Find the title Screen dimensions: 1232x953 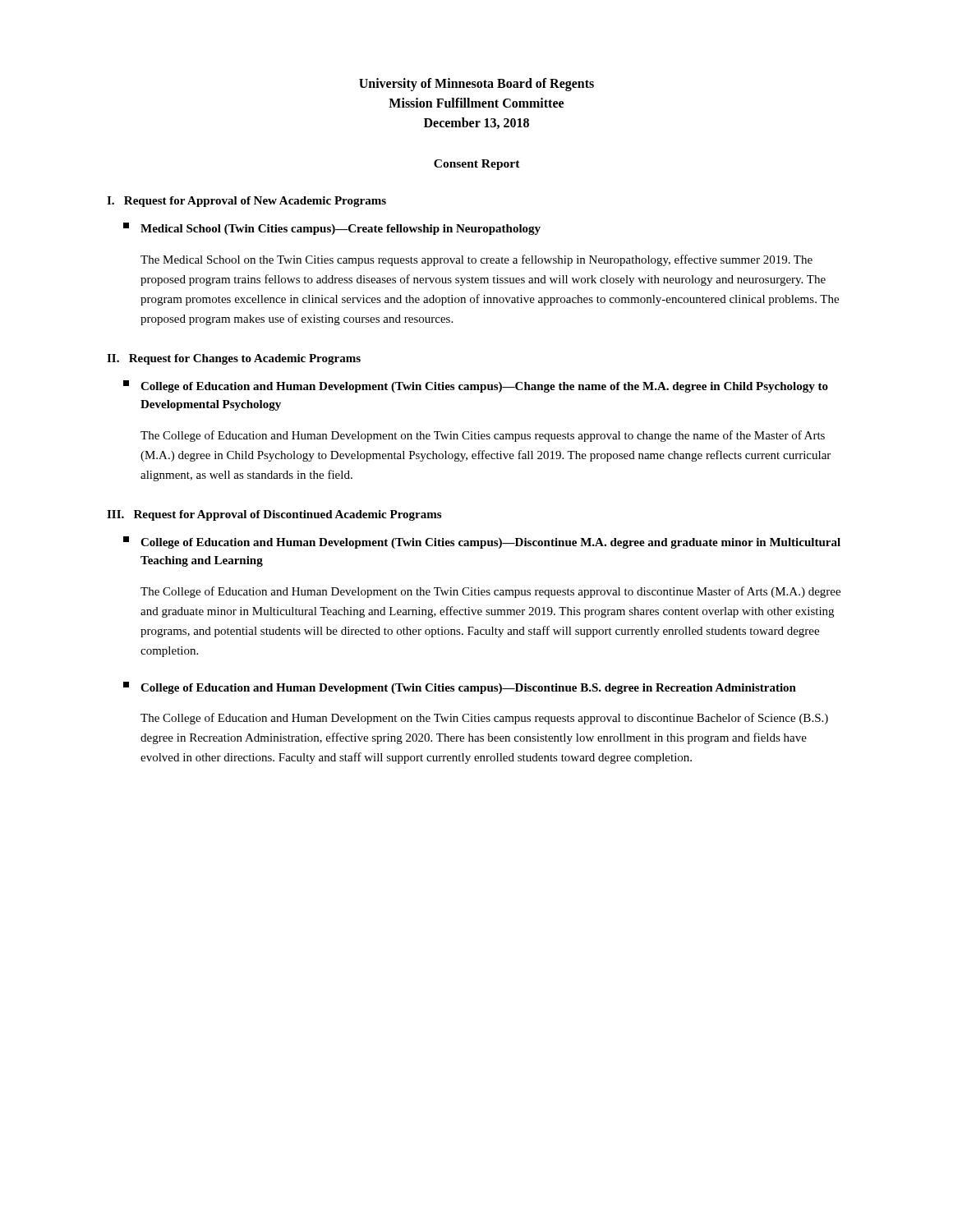click(476, 103)
